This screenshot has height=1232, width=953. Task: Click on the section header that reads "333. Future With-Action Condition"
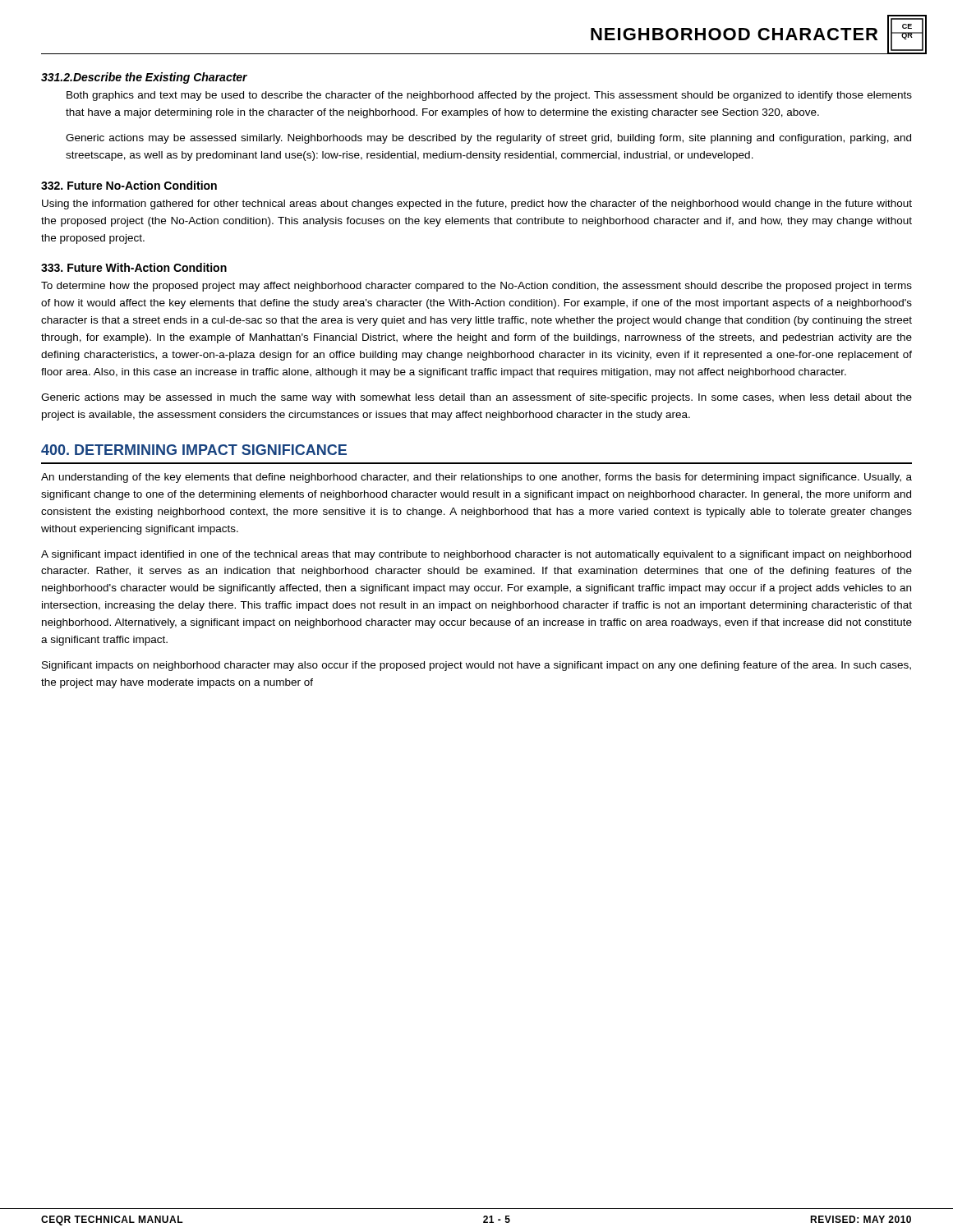(134, 268)
